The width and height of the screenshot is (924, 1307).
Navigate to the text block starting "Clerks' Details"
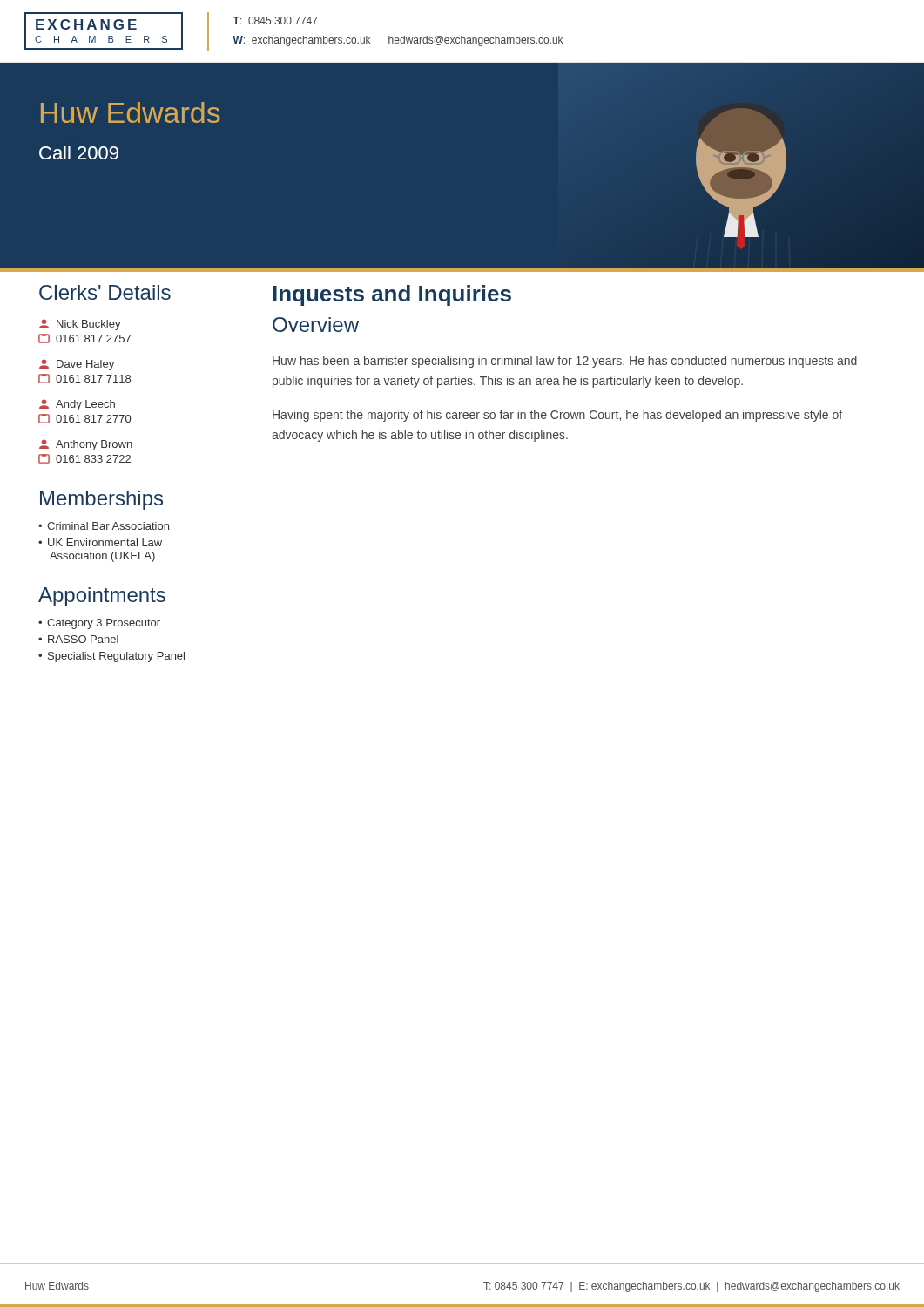[x=105, y=292]
